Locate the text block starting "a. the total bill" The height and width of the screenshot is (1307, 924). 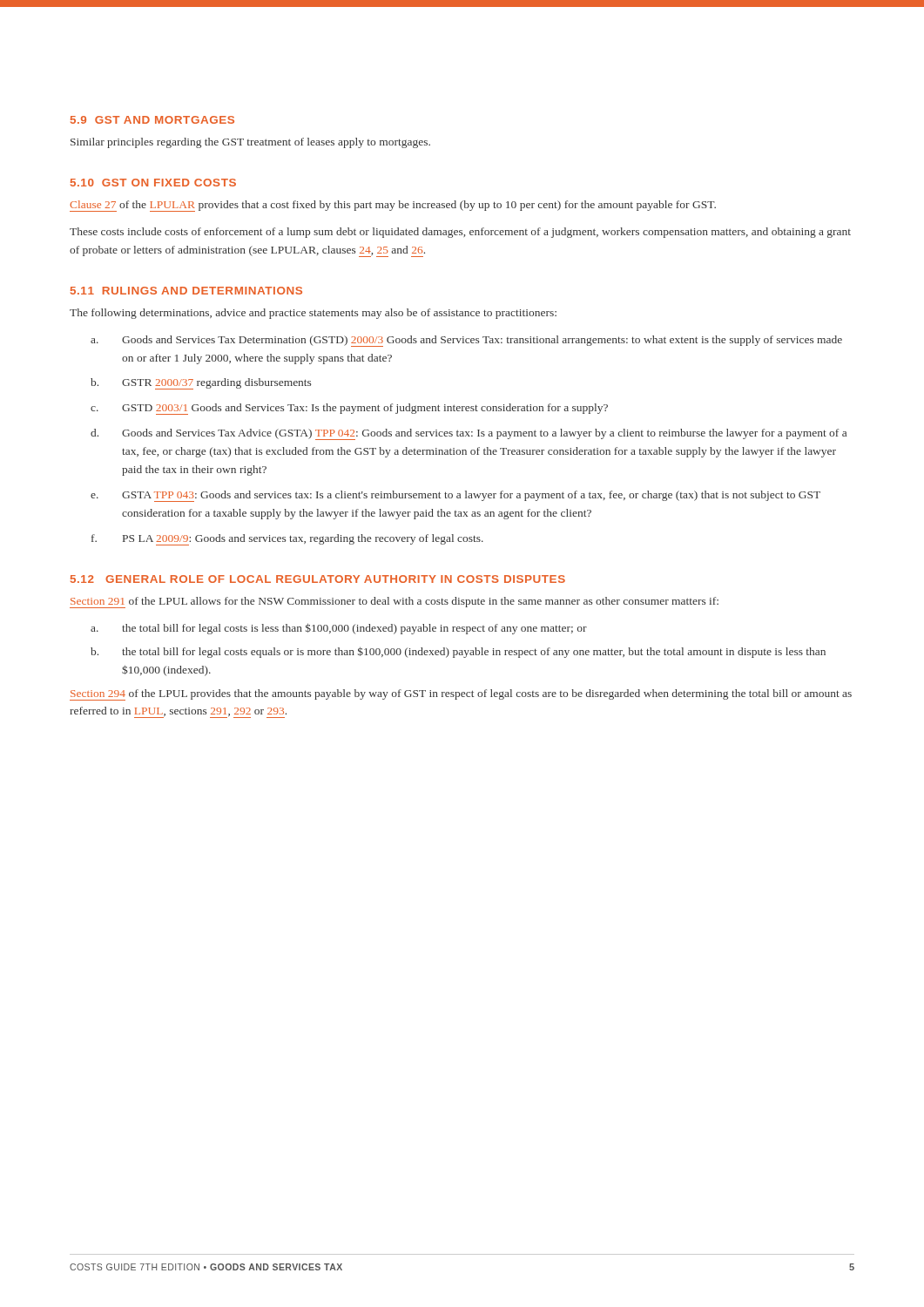pyautogui.click(x=462, y=628)
